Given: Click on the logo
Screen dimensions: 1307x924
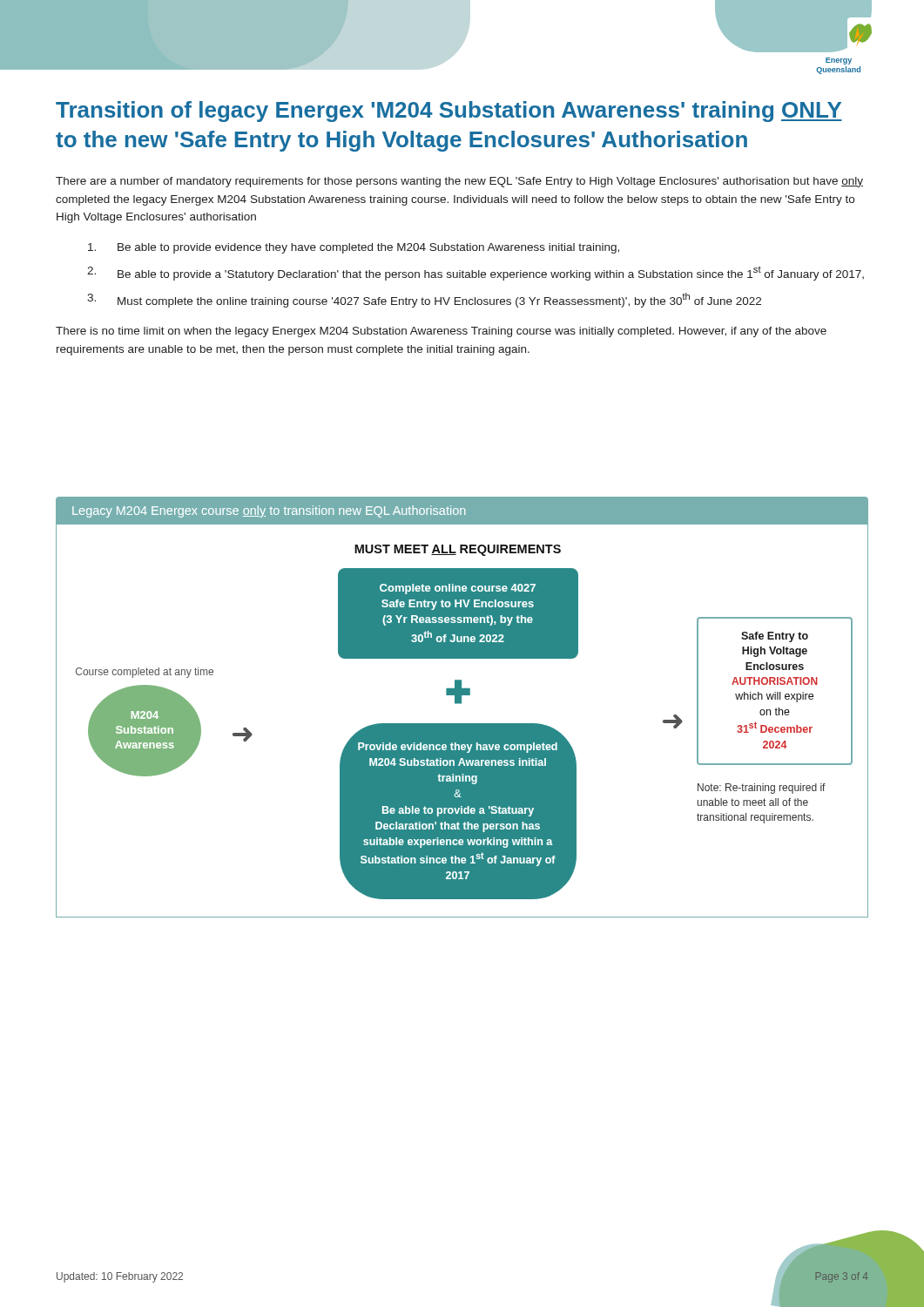Looking at the screenshot, I should tap(839, 47).
